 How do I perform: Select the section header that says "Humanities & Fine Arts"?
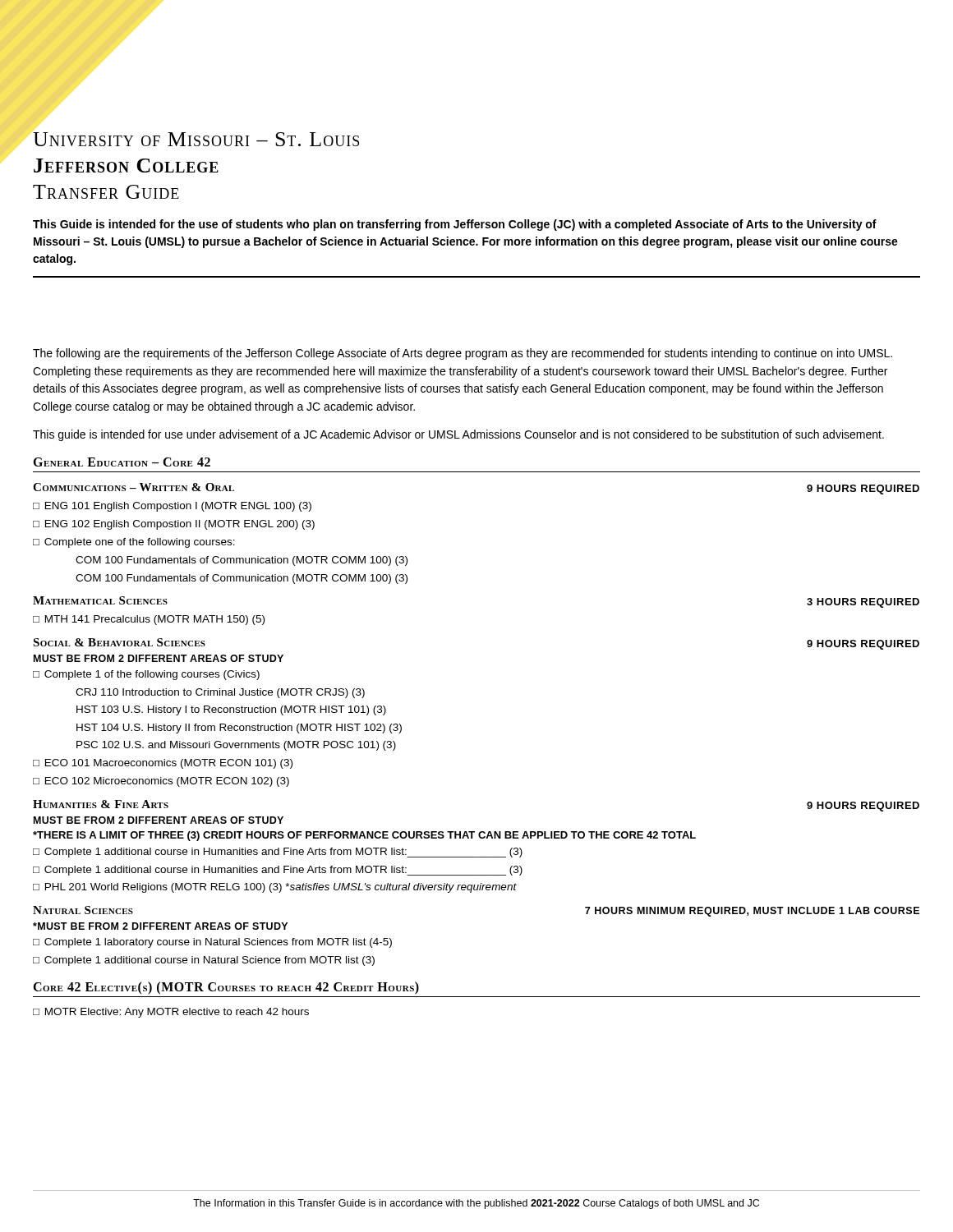(x=101, y=804)
